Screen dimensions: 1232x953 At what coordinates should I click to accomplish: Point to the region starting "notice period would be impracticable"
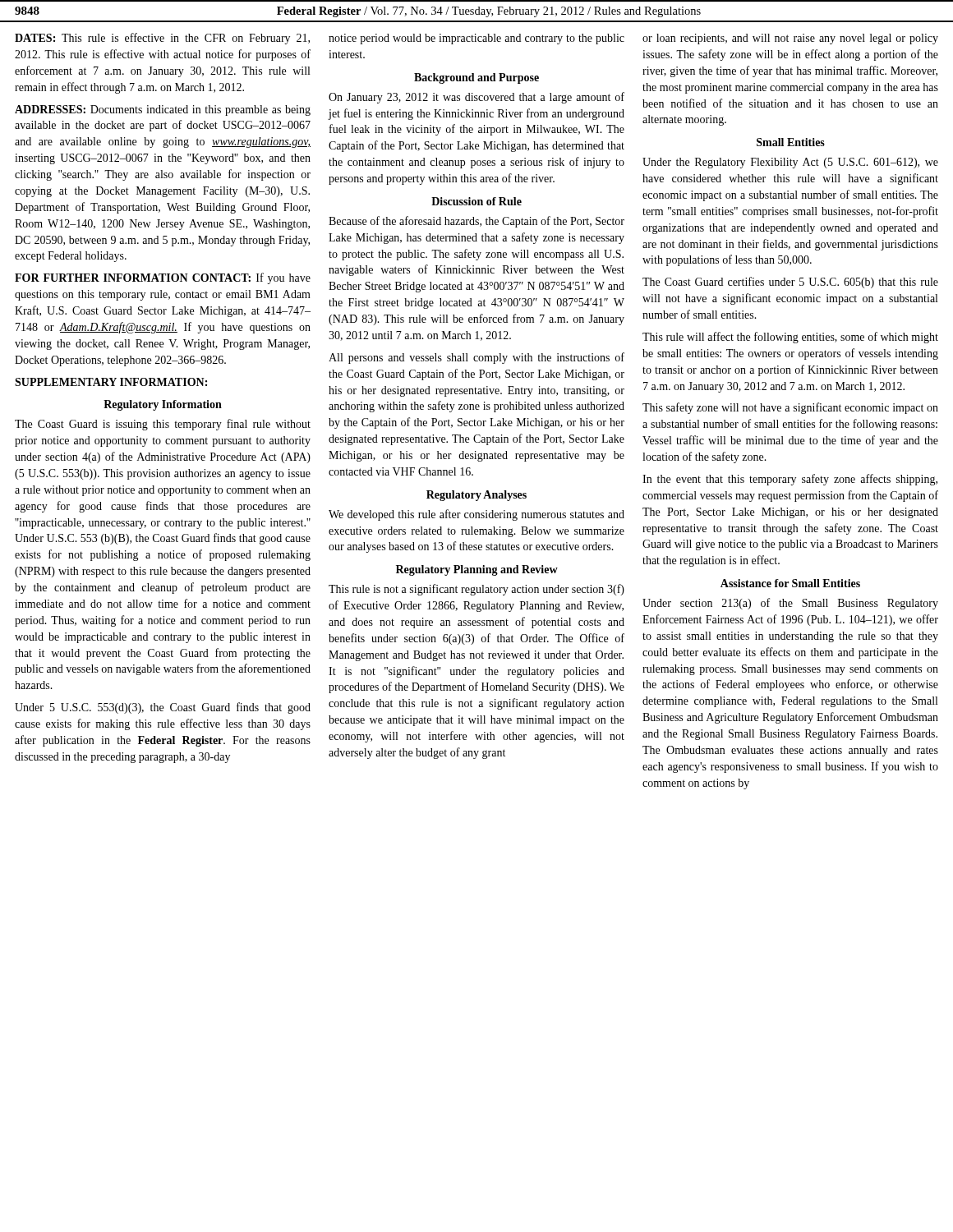[476, 47]
